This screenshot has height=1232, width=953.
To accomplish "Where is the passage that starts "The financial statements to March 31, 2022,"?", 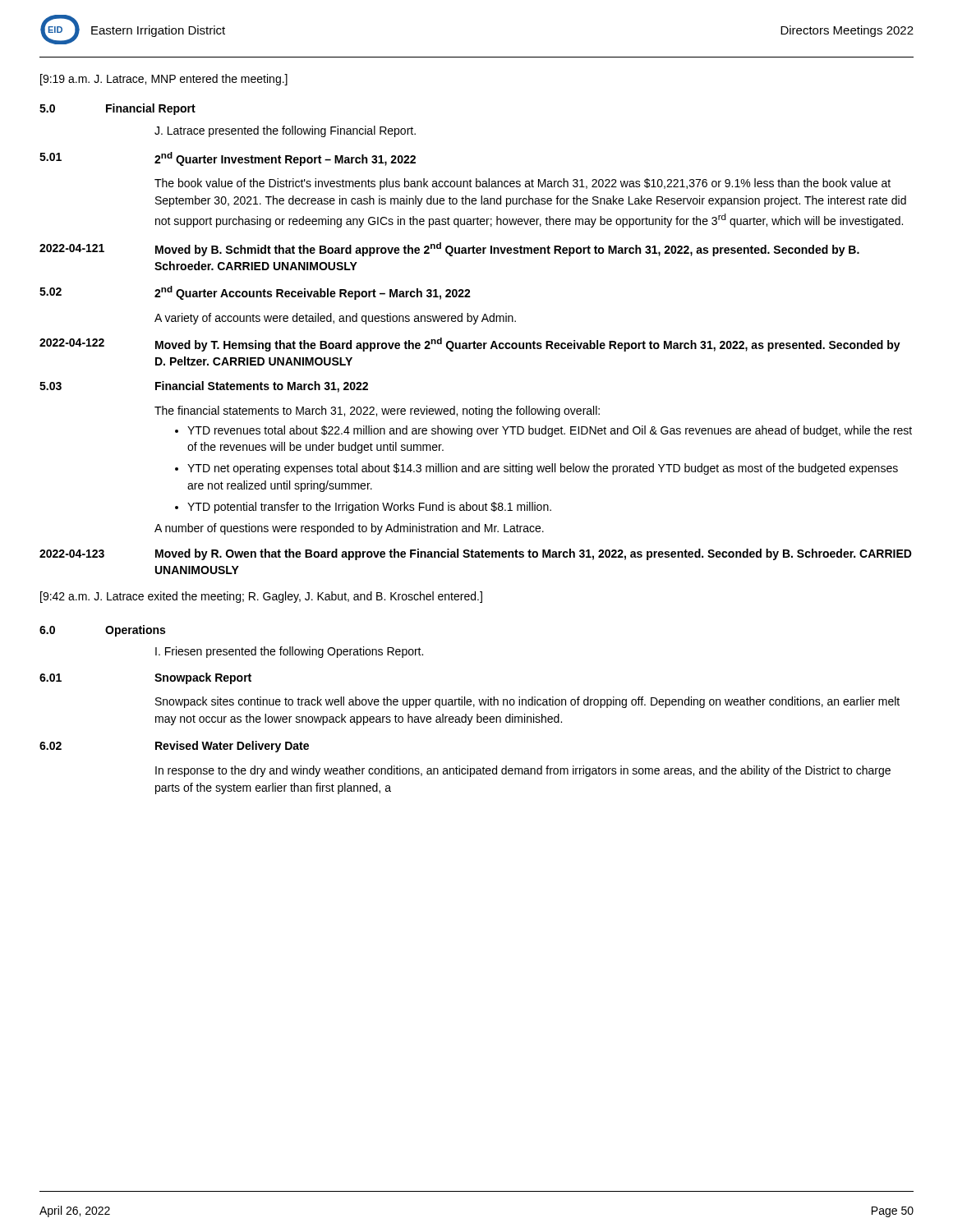I will [x=378, y=410].
